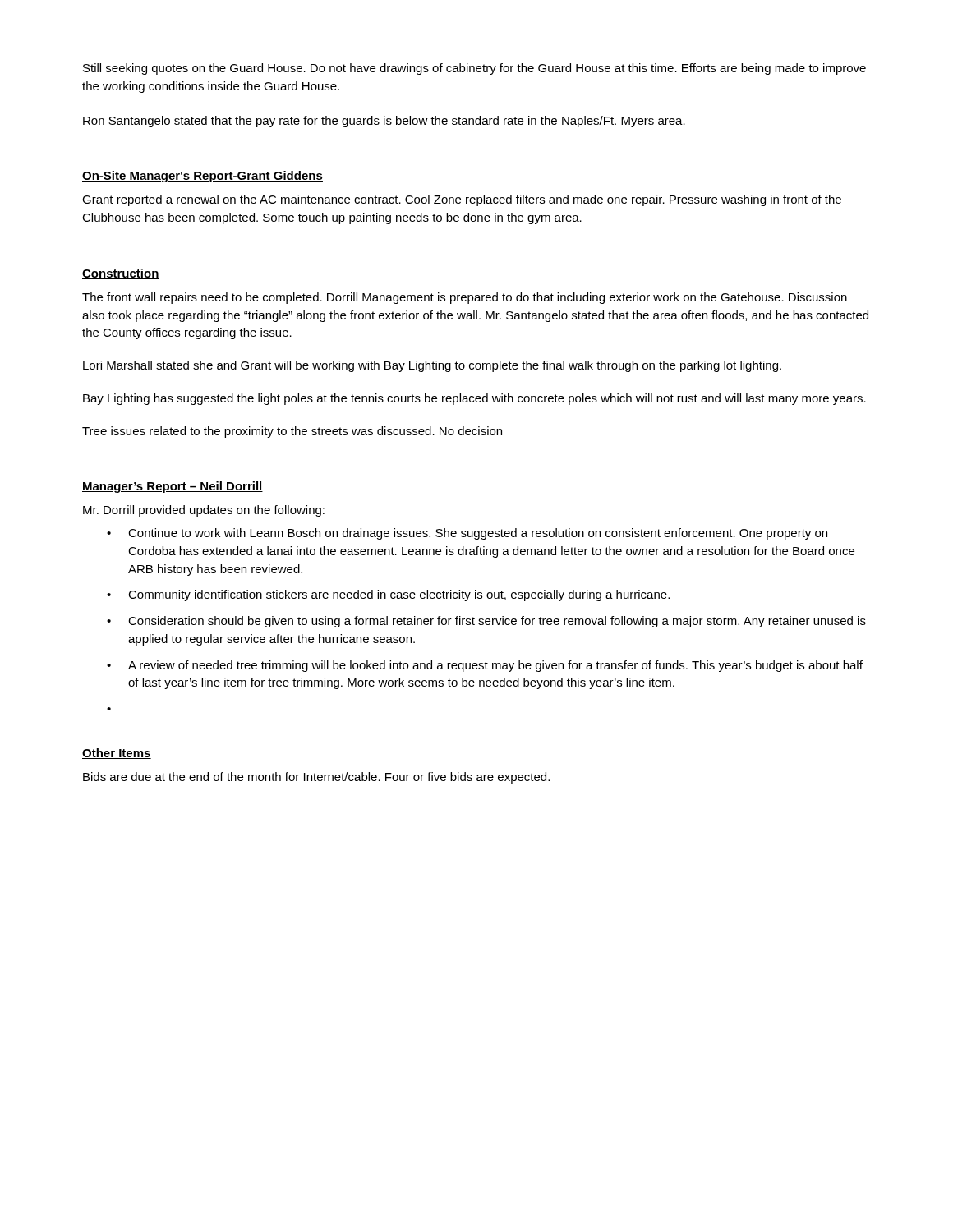
Task: Point to the block starting "Still seeking quotes on the Guard"
Action: [474, 77]
